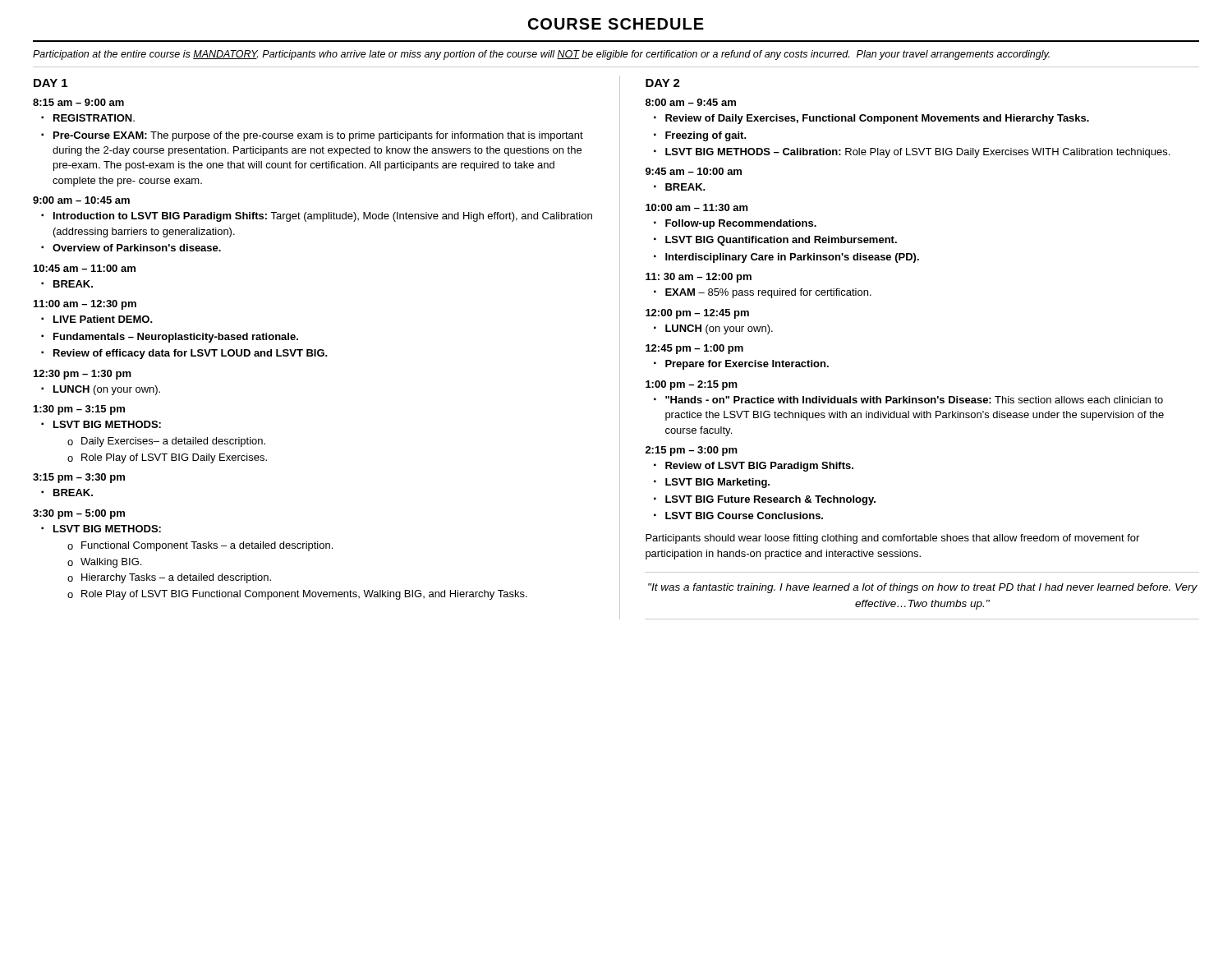Select the list item that reads "11: 30 am"
1232x953 pixels.
click(699, 278)
